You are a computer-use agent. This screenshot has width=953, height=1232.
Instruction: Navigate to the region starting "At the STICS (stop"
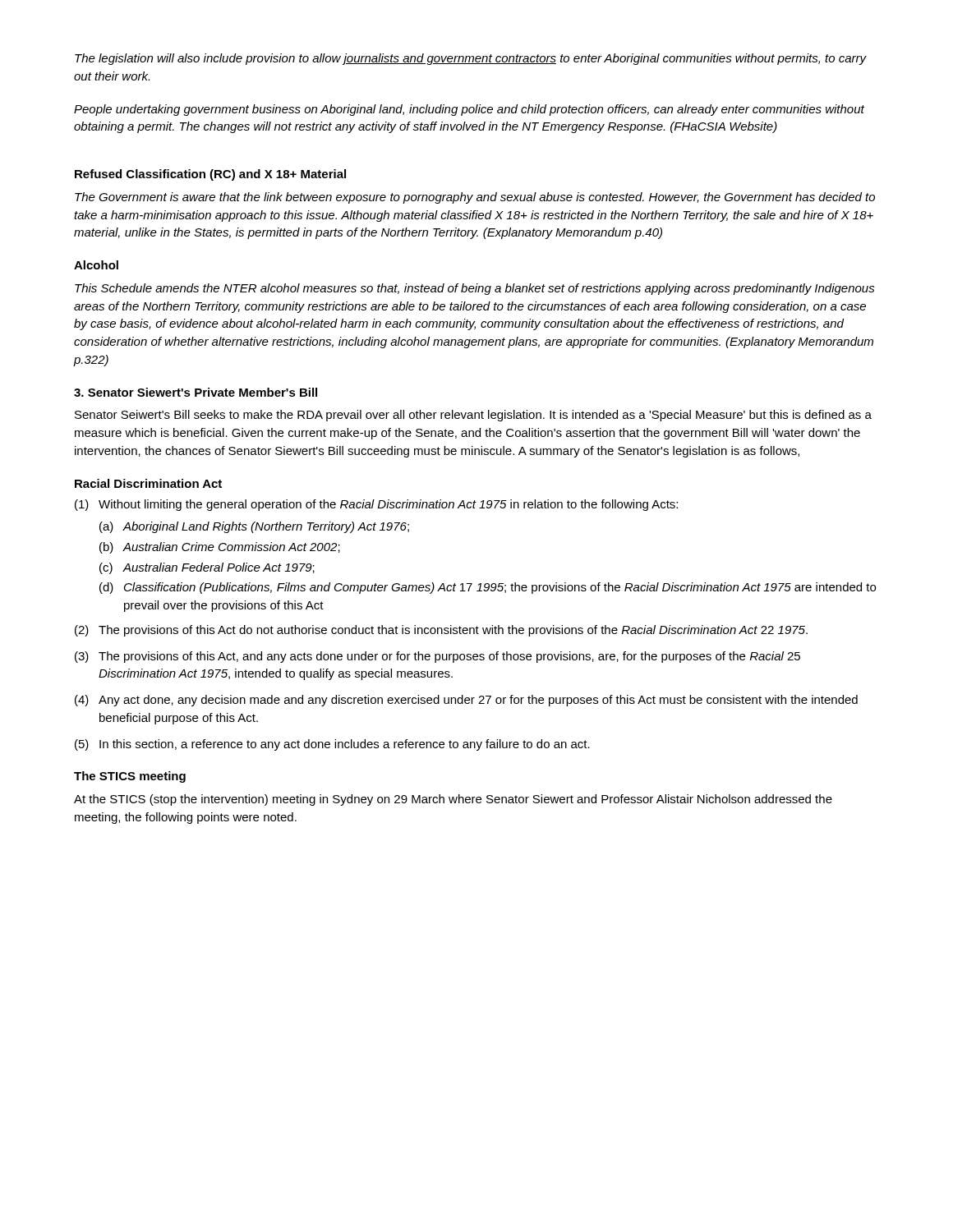[476, 808]
